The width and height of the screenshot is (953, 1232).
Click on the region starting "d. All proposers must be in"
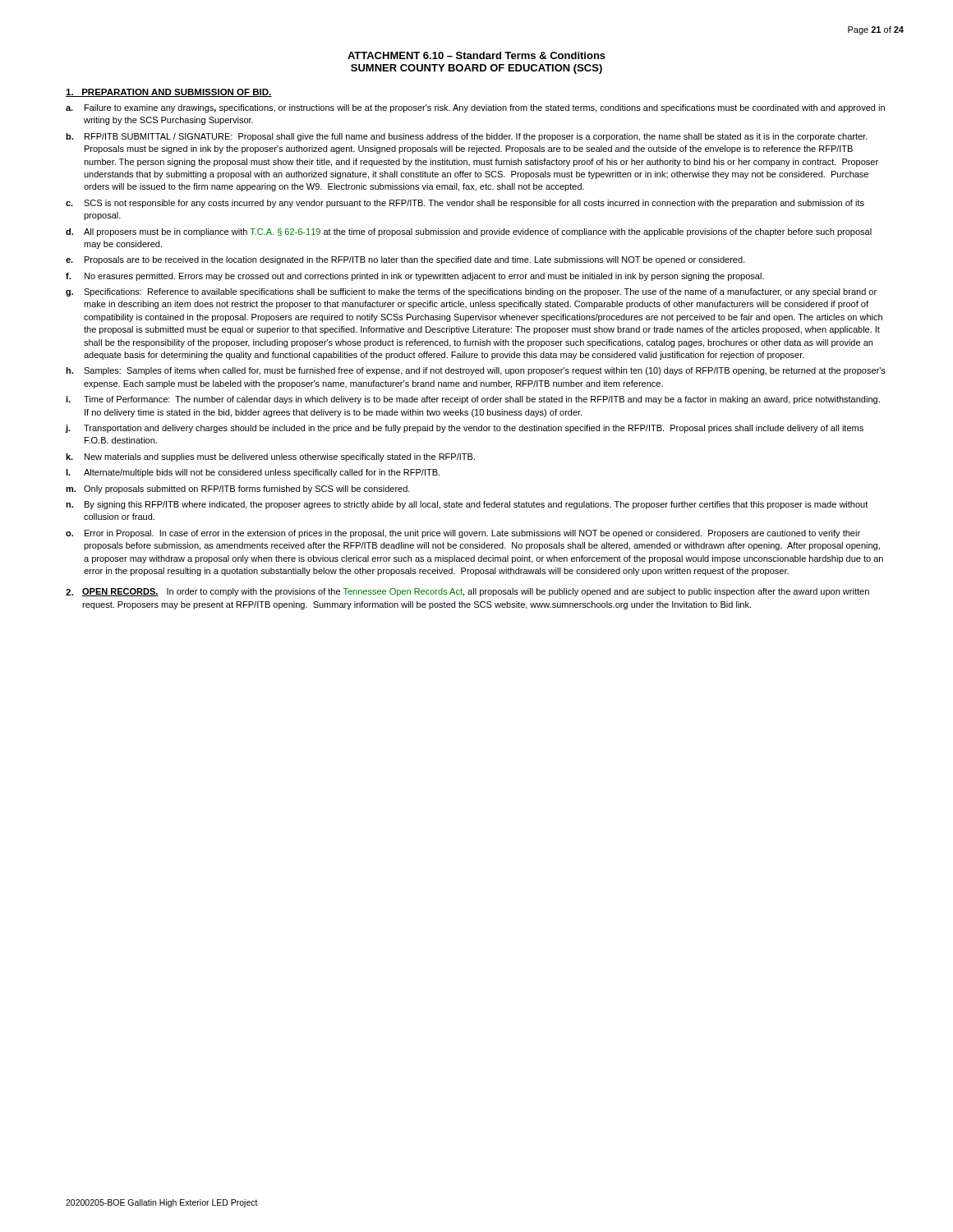tap(476, 238)
